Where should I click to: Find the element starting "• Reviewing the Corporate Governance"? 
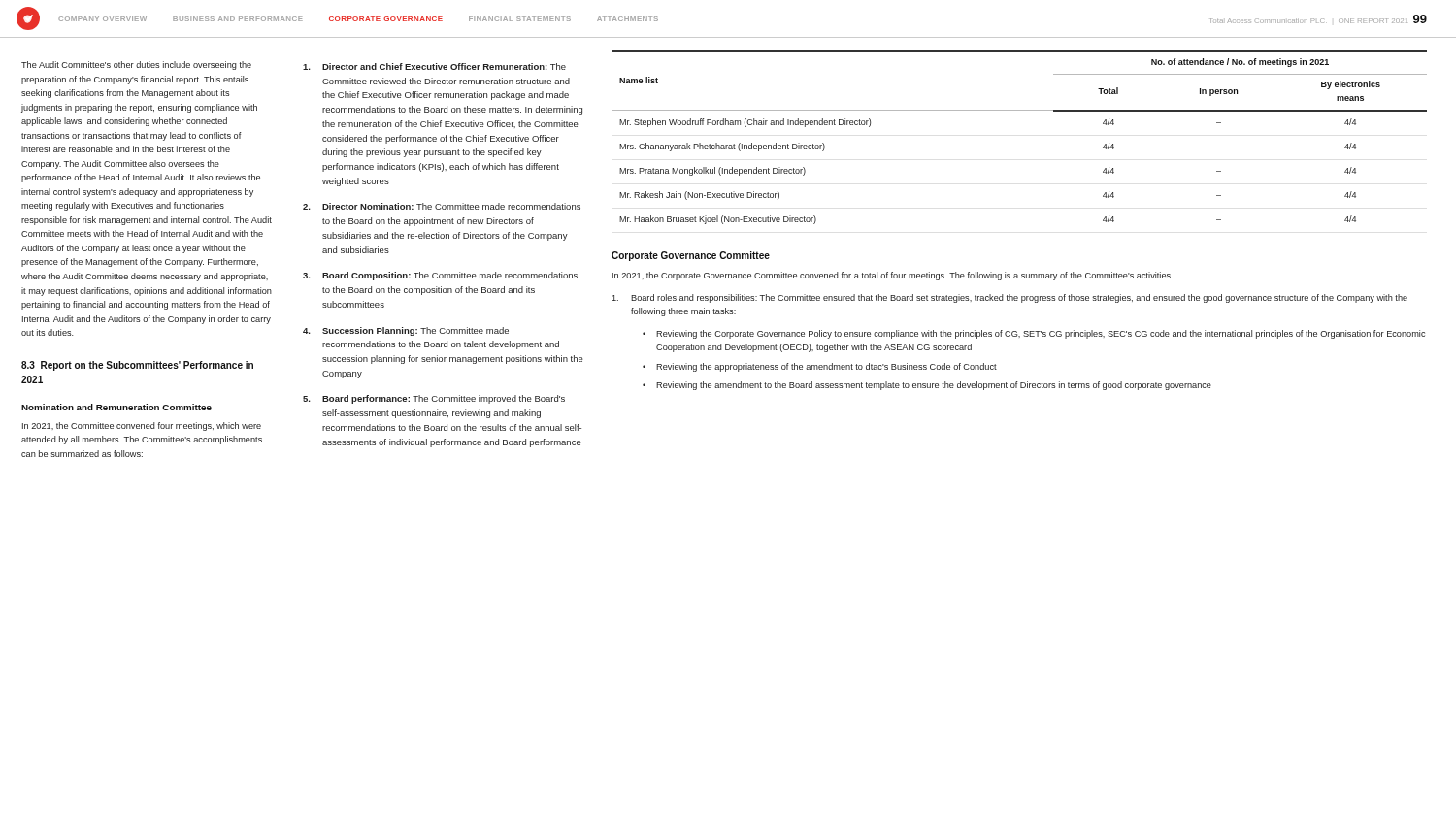point(1034,339)
